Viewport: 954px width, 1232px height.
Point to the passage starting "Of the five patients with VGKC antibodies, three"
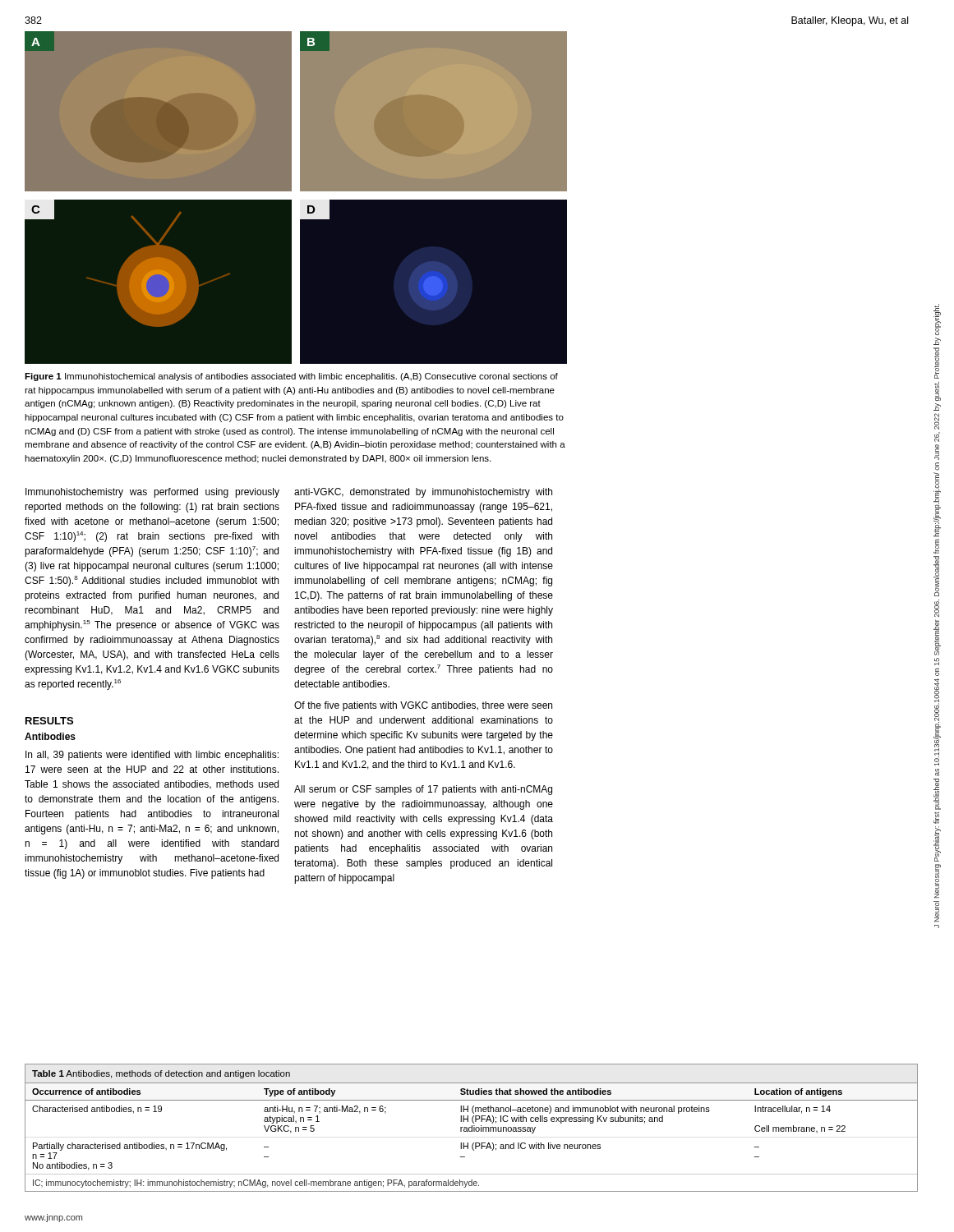pos(424,735)
